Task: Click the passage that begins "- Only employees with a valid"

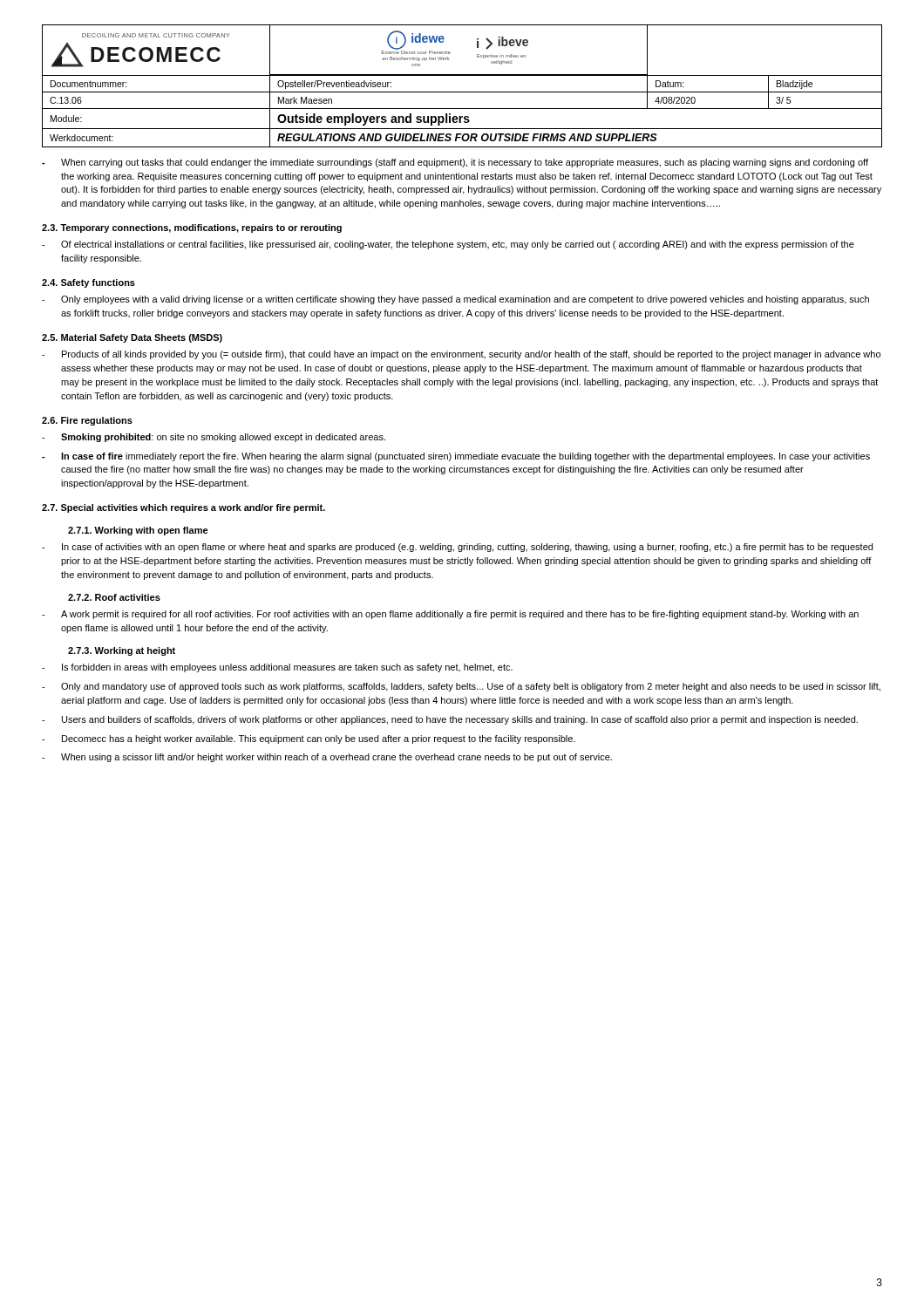Action: (462, 307)
